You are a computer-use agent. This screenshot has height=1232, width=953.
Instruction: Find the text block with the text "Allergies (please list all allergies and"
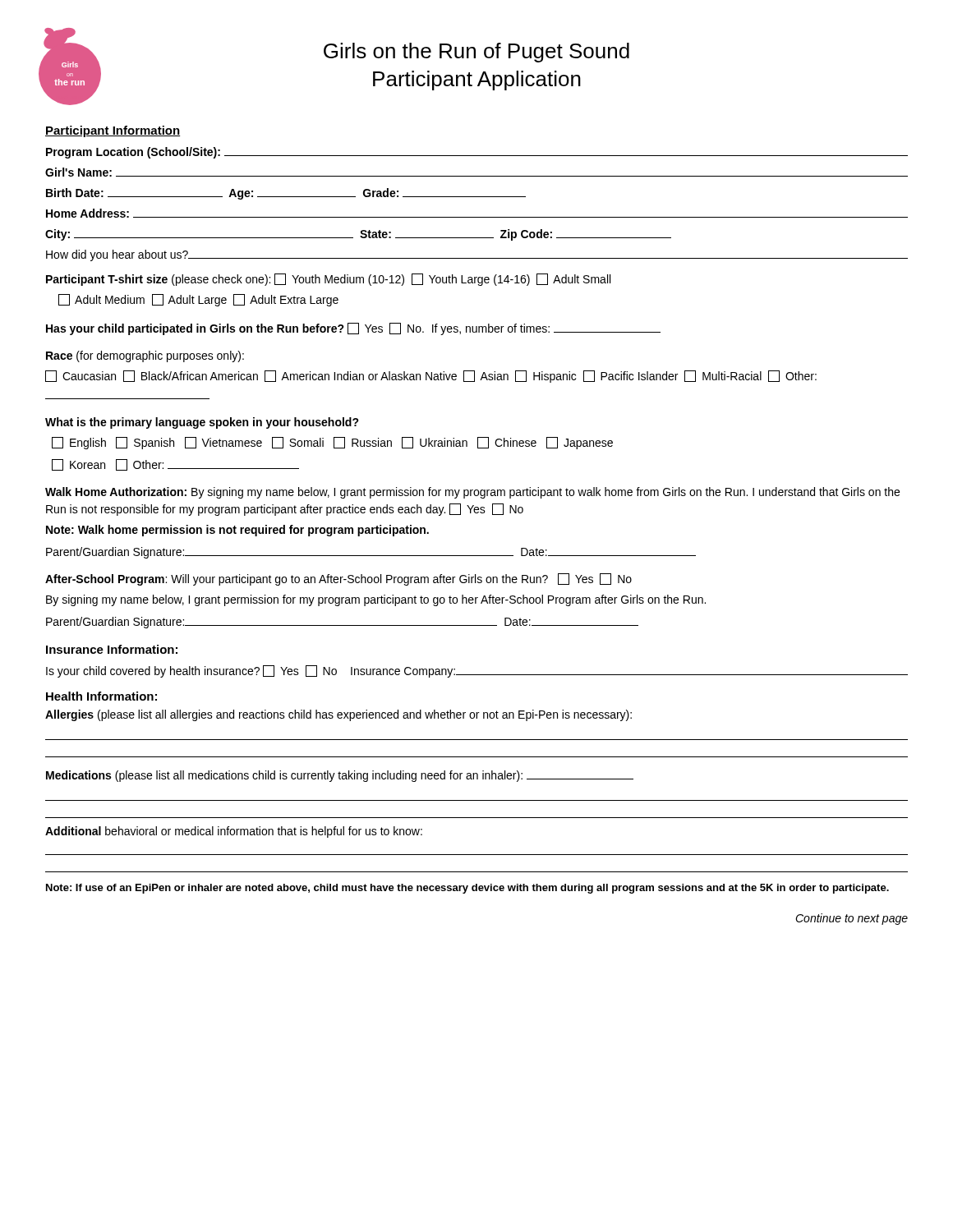(476, 790)
